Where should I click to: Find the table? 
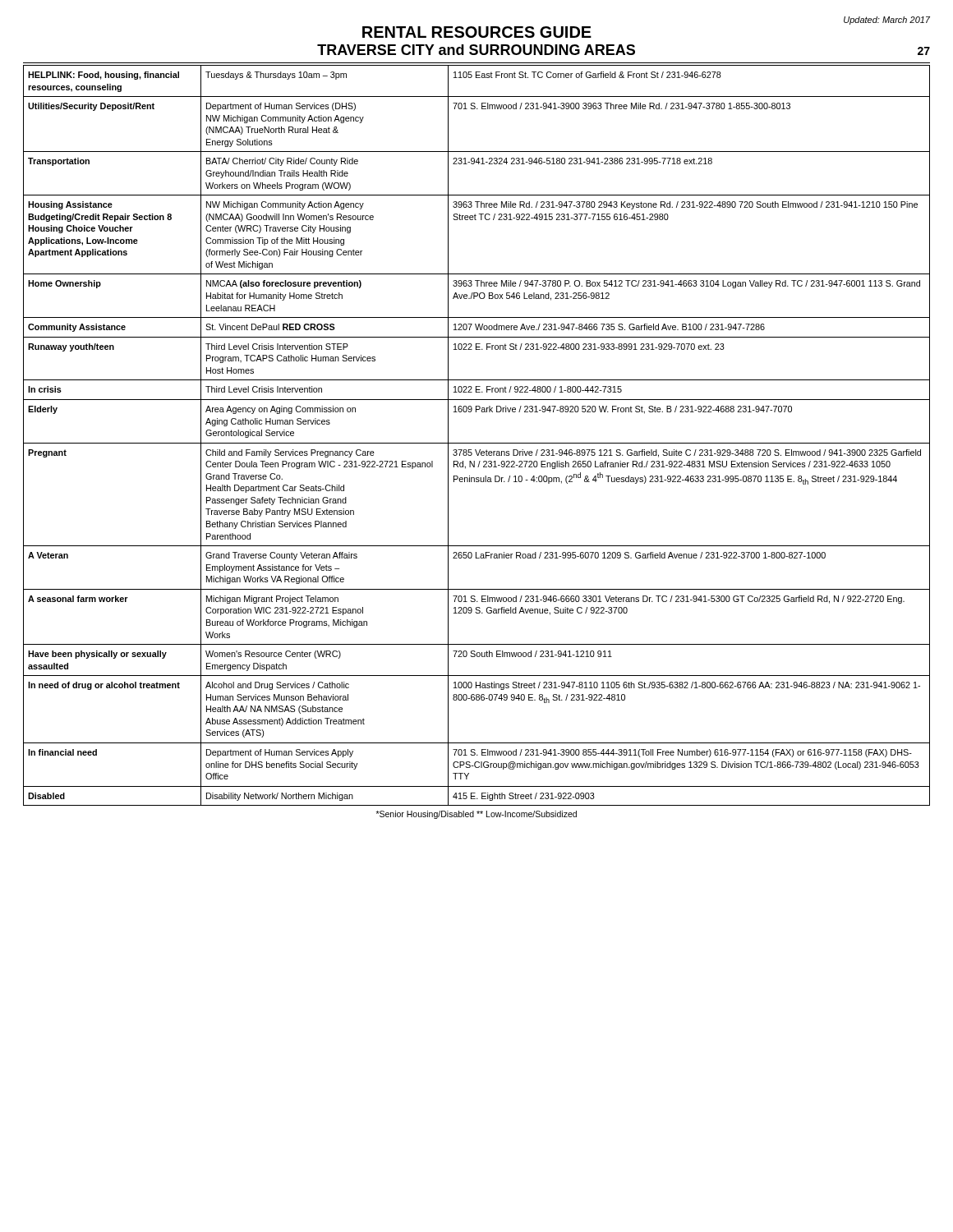click(x=476, y=435)
